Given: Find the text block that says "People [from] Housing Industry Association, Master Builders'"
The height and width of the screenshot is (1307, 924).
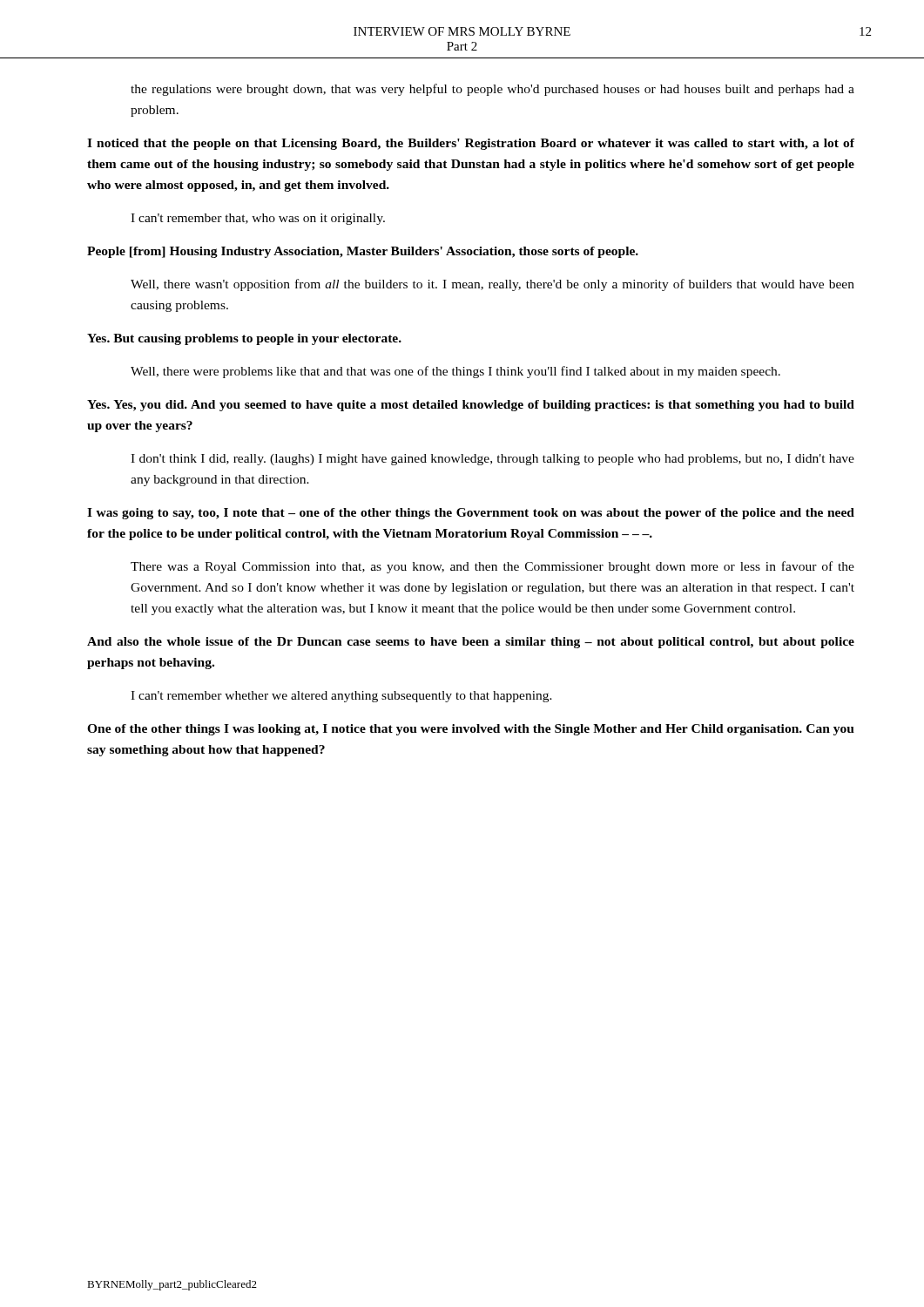Looking at the screenshot, I should tap(363, 251).
